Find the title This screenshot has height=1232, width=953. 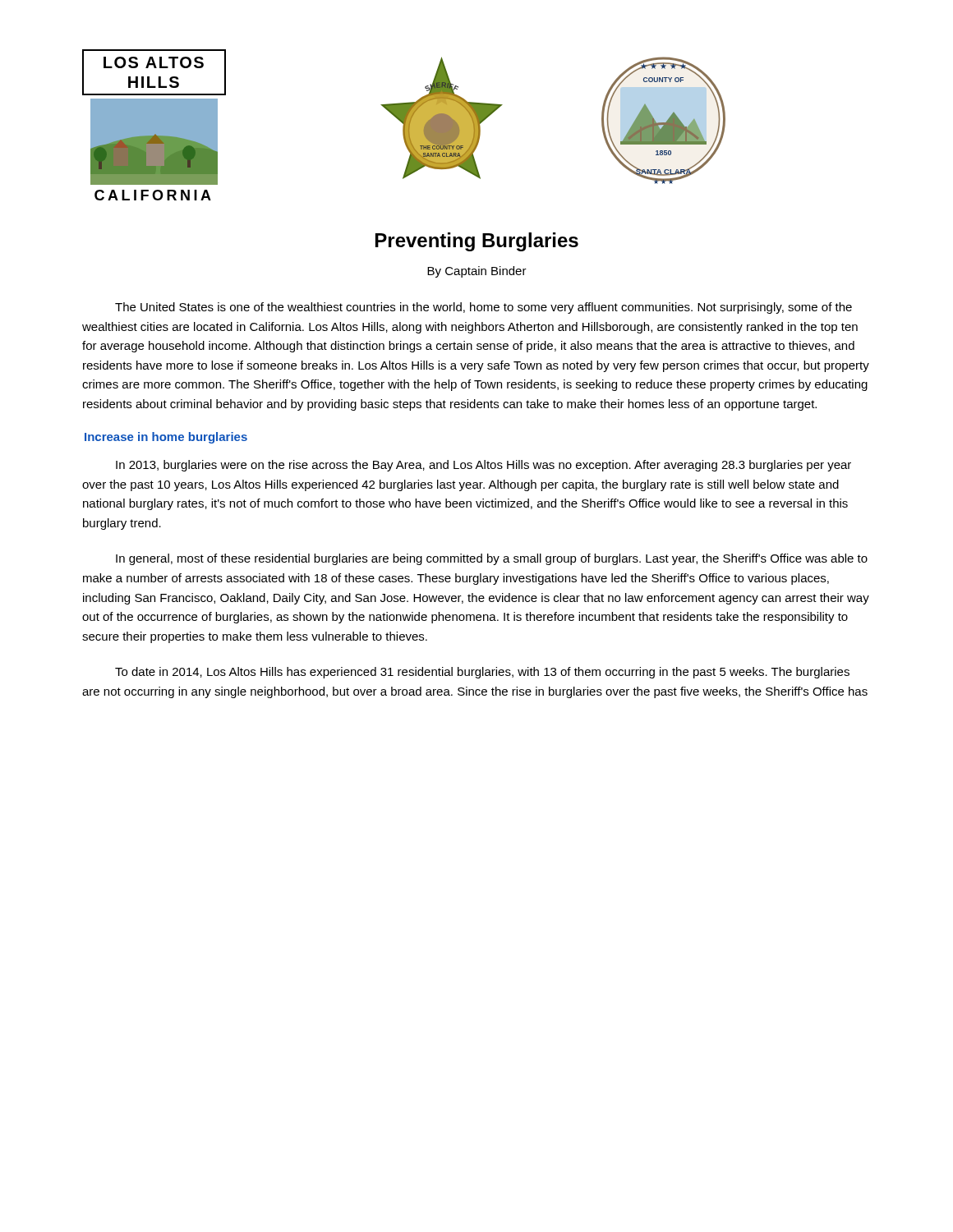[x=476, y=240]
